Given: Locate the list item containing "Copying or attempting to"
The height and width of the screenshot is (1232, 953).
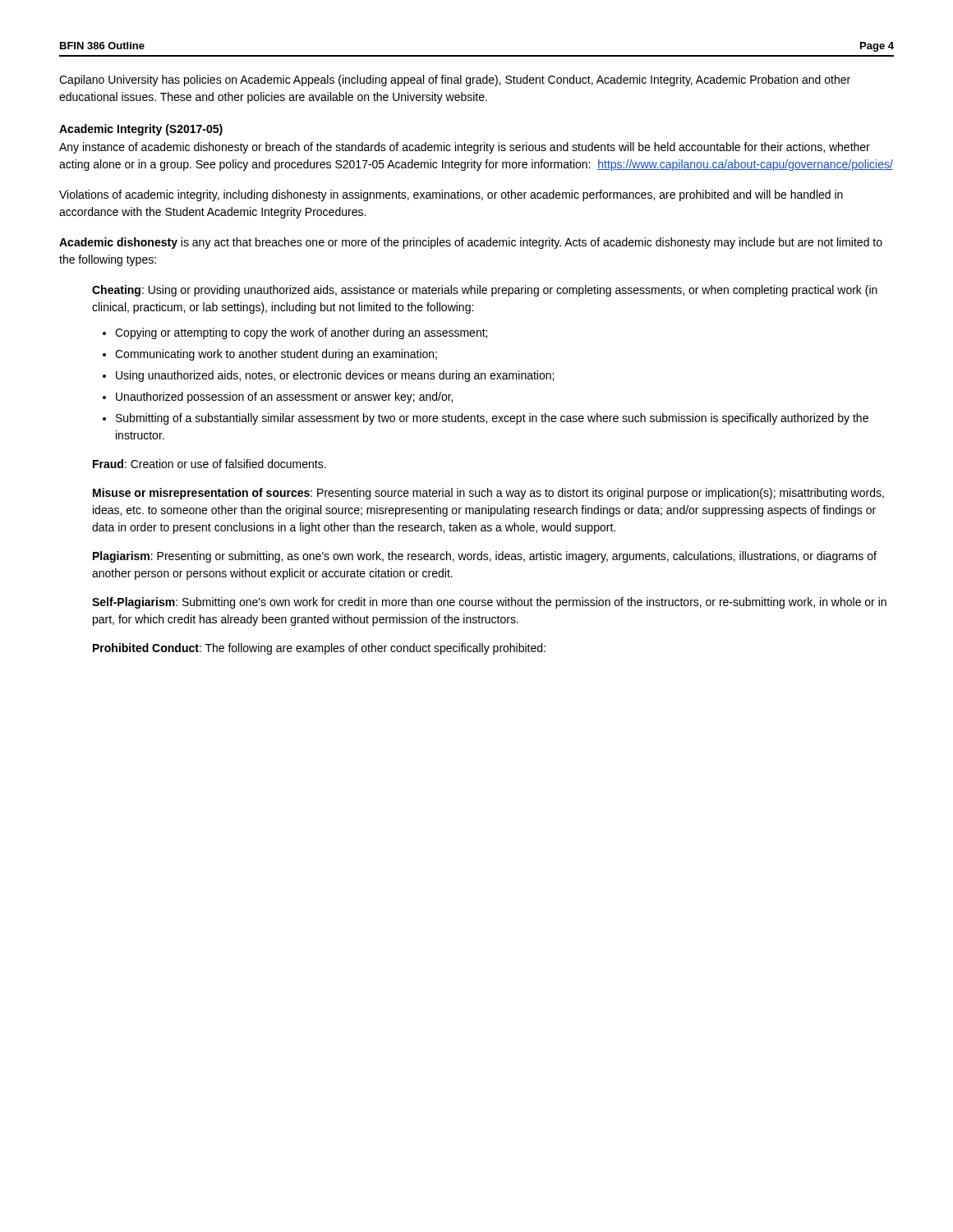Looking at the screenshot, I should pyautogui.click(x=302, y=333).
